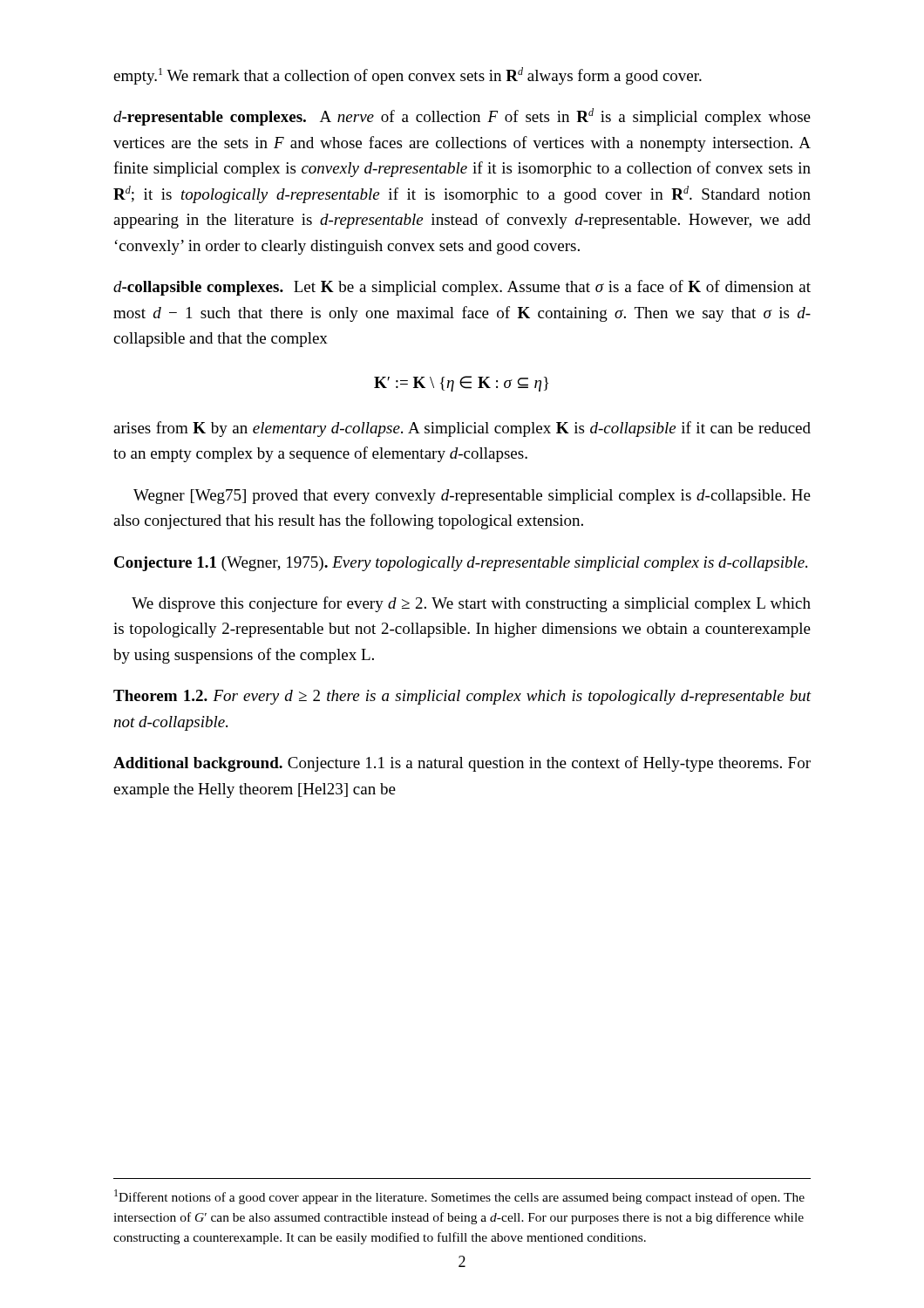
Task: Locate the text starting "Wegner [Weg75] proved that every"
Action: (462, 507)
